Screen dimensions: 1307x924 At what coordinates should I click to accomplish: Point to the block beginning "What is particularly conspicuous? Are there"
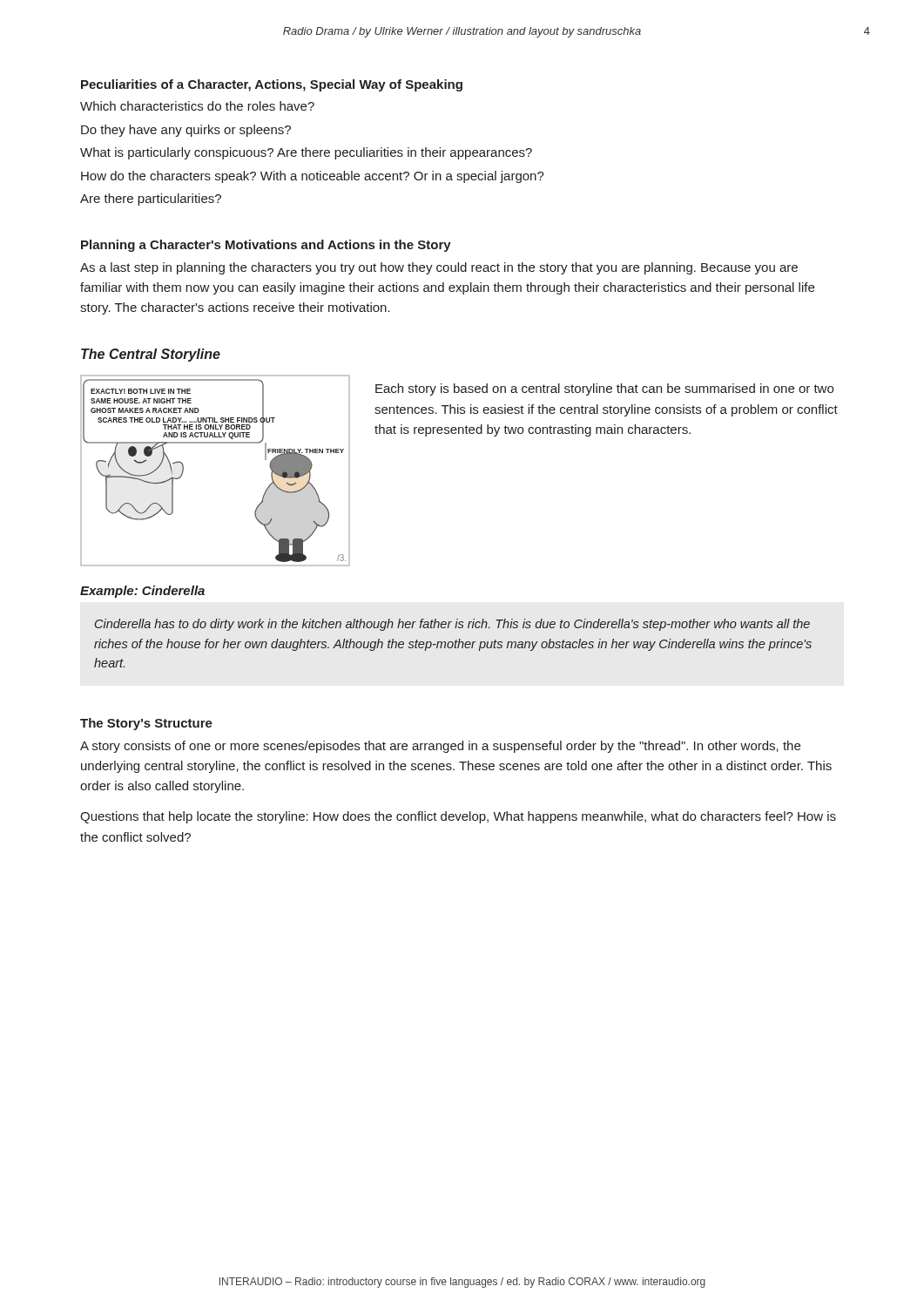(x=306, y=152)
